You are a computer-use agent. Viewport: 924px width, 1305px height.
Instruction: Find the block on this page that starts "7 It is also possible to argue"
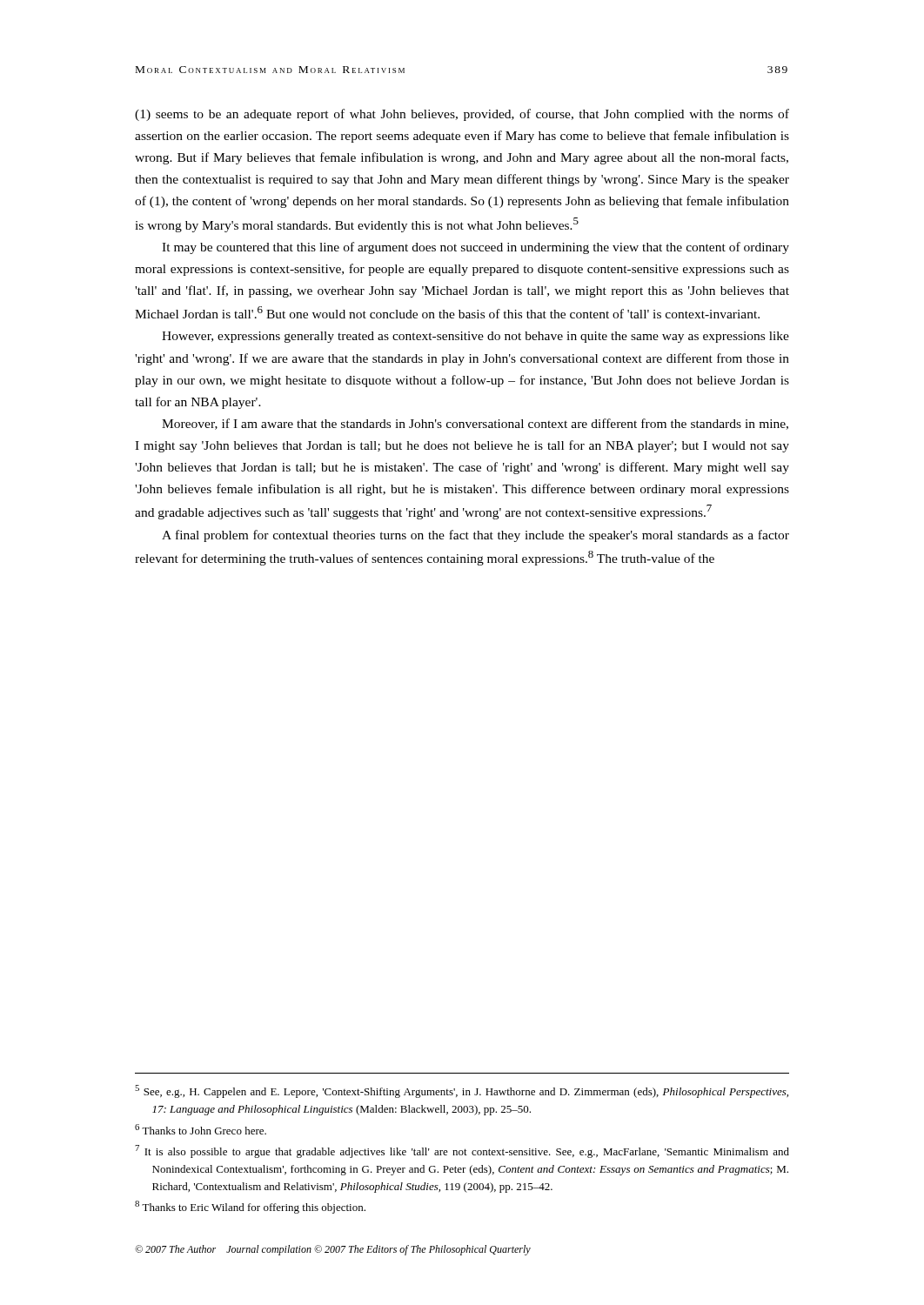[x=462, y=1168]
